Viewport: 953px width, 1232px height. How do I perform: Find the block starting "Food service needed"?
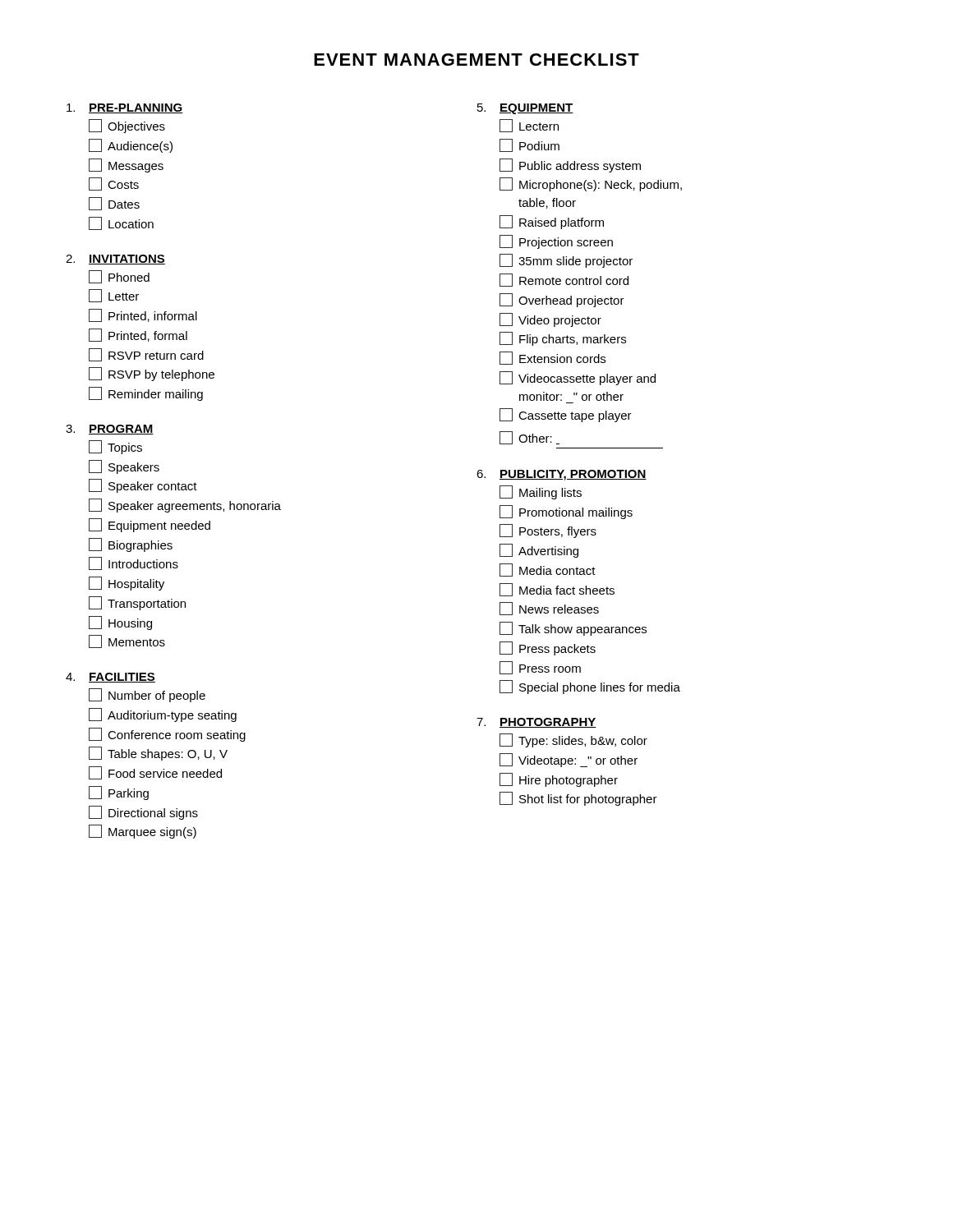pos(155,773)
